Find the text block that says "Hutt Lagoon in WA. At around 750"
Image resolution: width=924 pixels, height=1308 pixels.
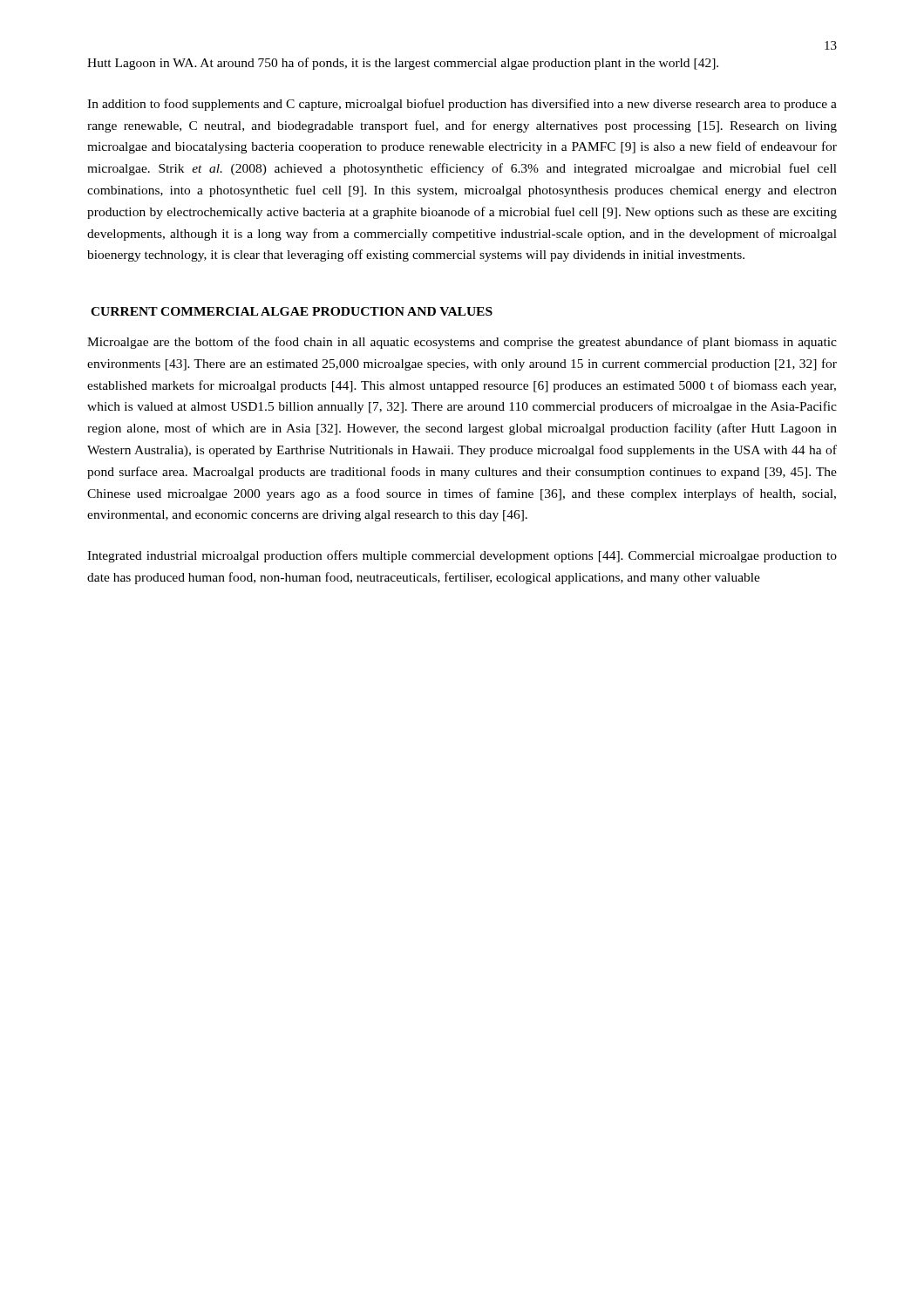[x=403, y=62]
